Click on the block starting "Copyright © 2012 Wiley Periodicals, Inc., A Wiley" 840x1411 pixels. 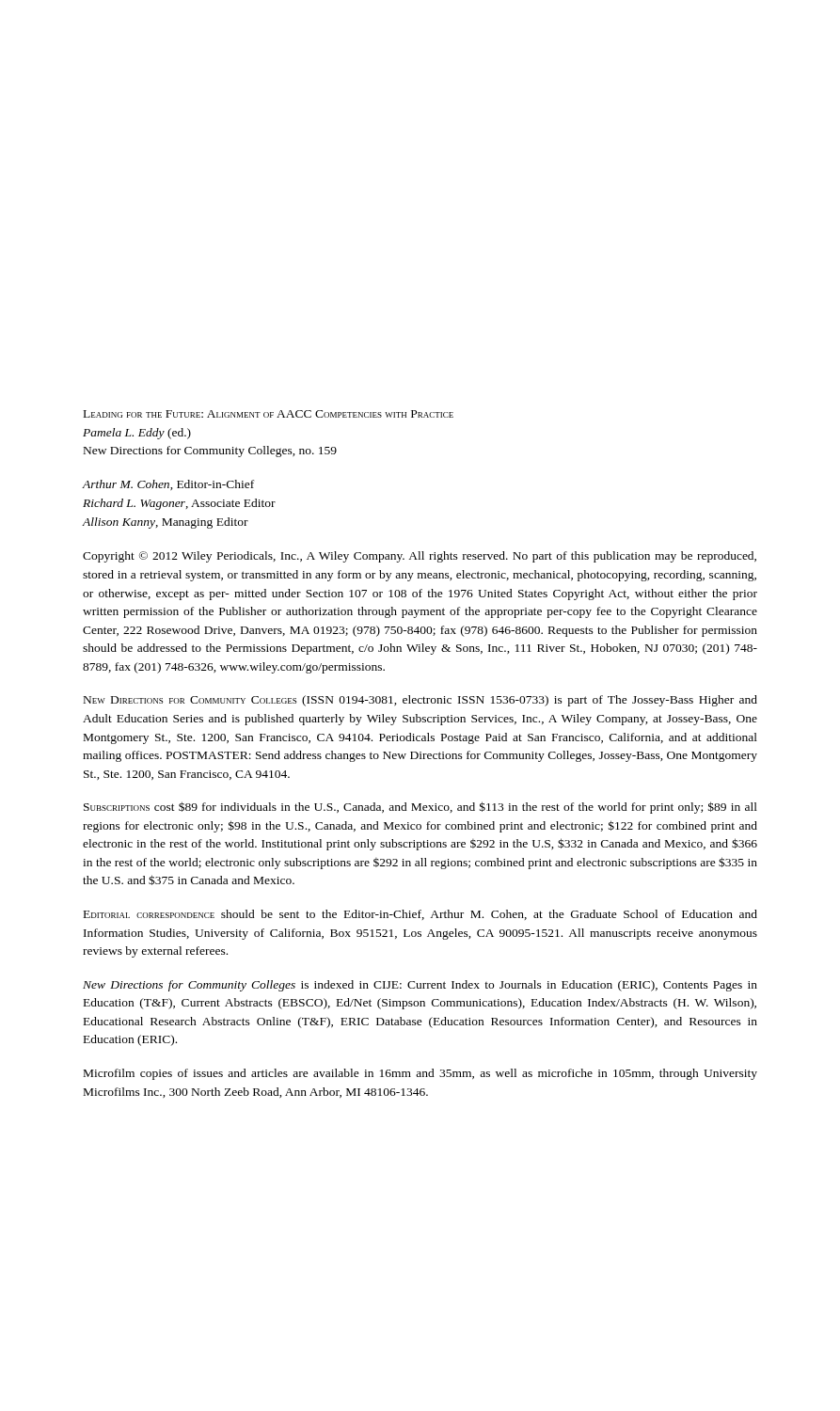(x=420, y=611)
